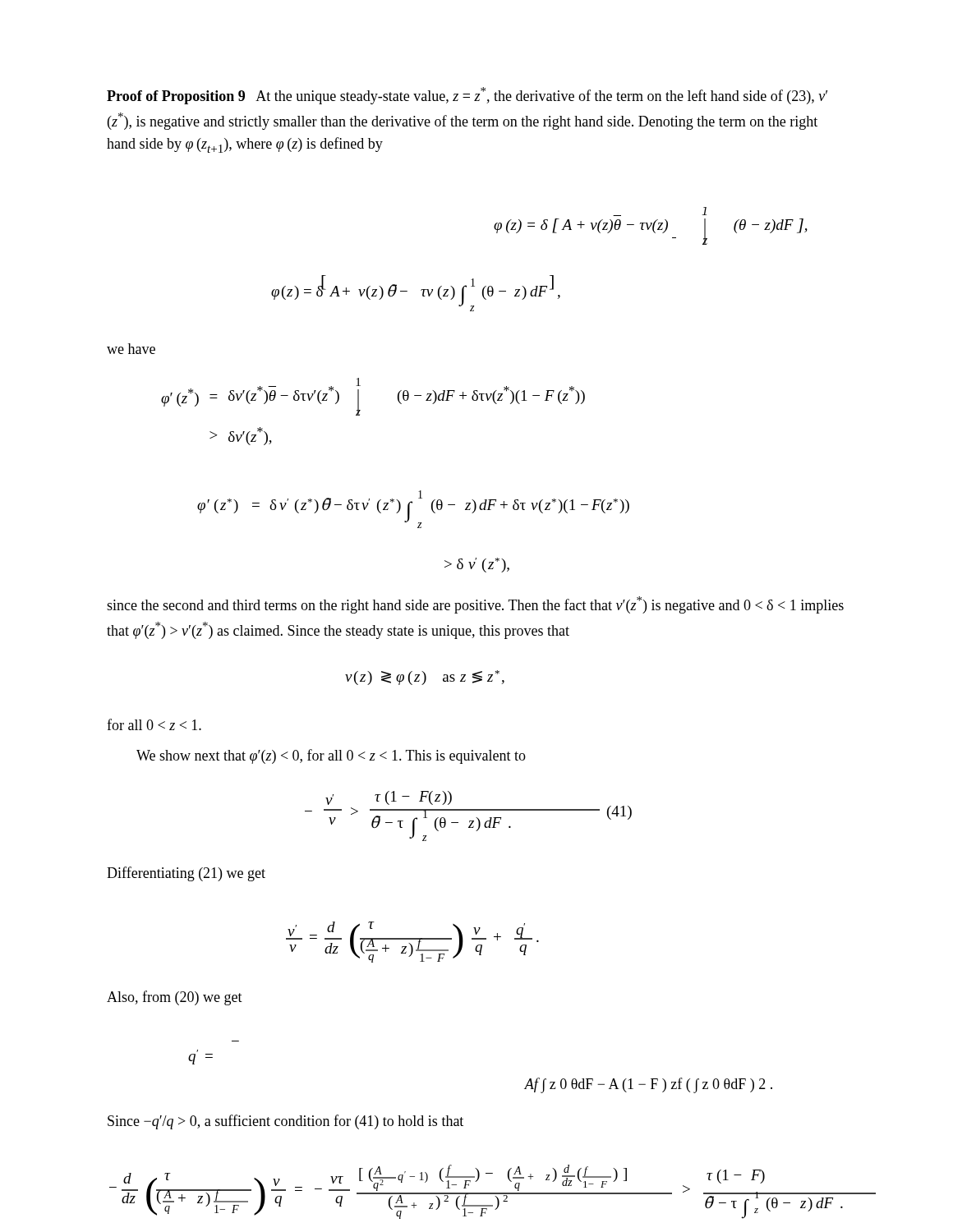Click the passage that begins "since the second and third terms"
The height and width of the screenshot is (1232, 953).
[475, 616]
